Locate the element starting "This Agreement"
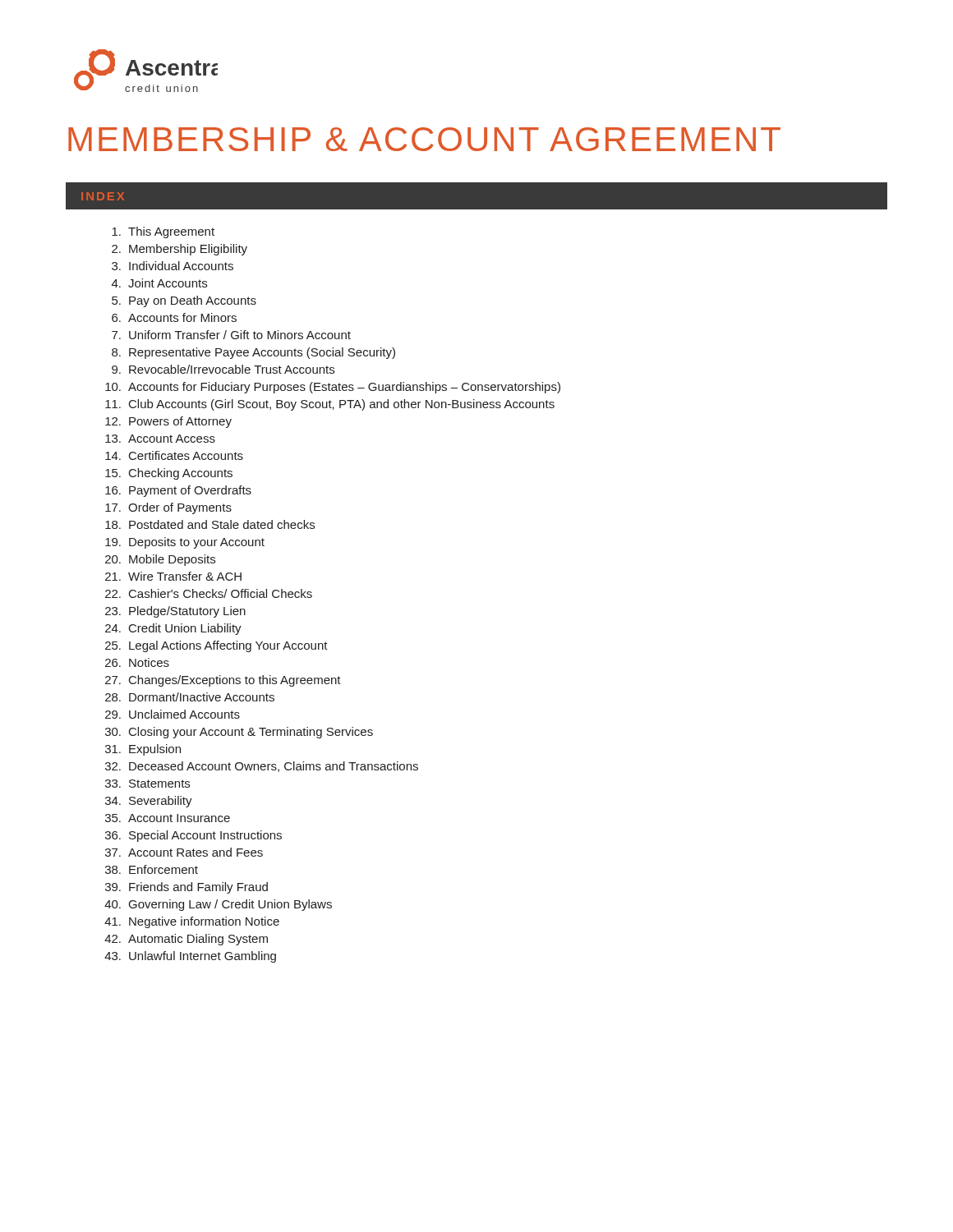Viewport: 953px width, 1232px height. click(x=163, y=232)
